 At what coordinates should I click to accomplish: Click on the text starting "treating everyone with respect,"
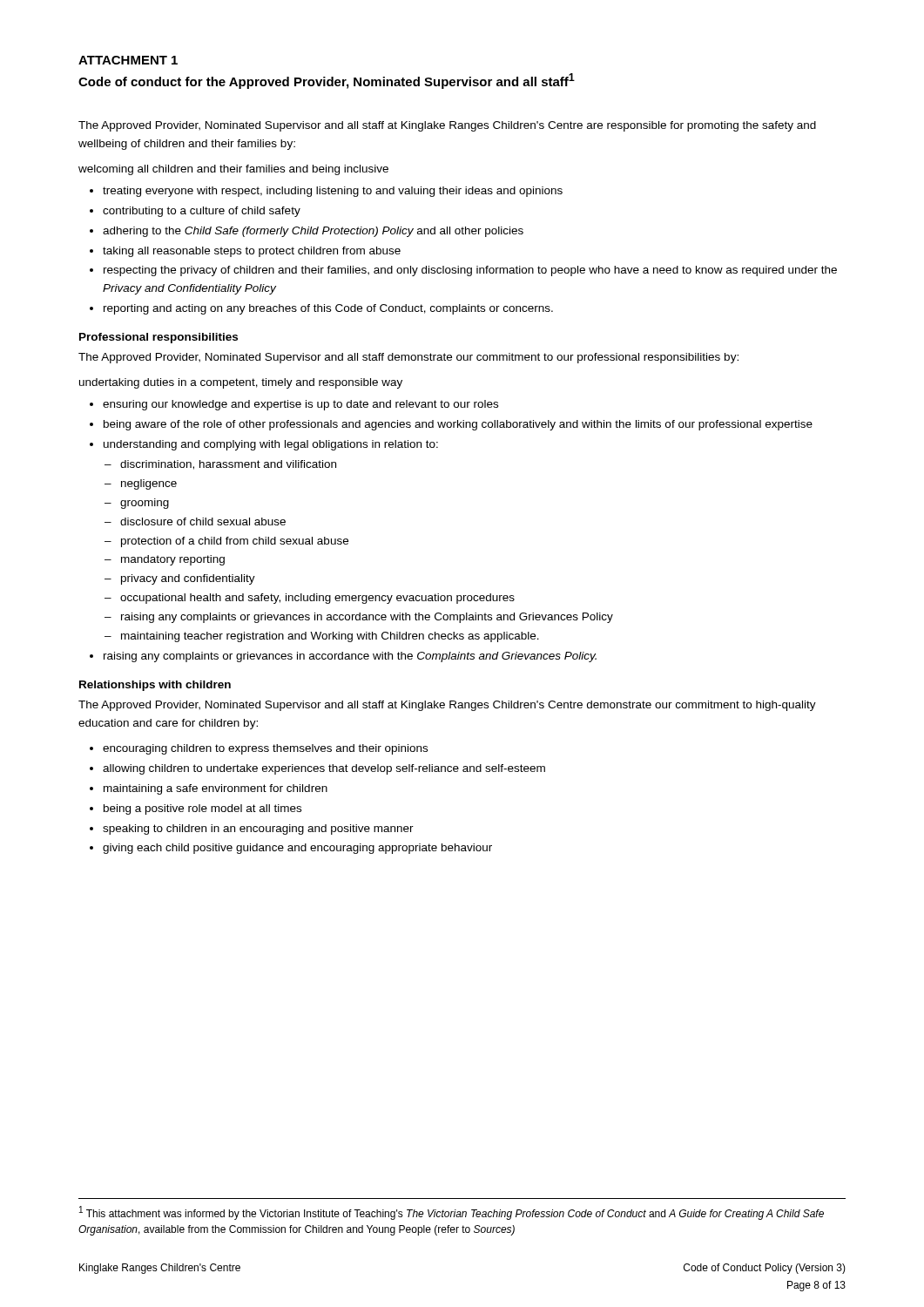(x=333, y=190)
